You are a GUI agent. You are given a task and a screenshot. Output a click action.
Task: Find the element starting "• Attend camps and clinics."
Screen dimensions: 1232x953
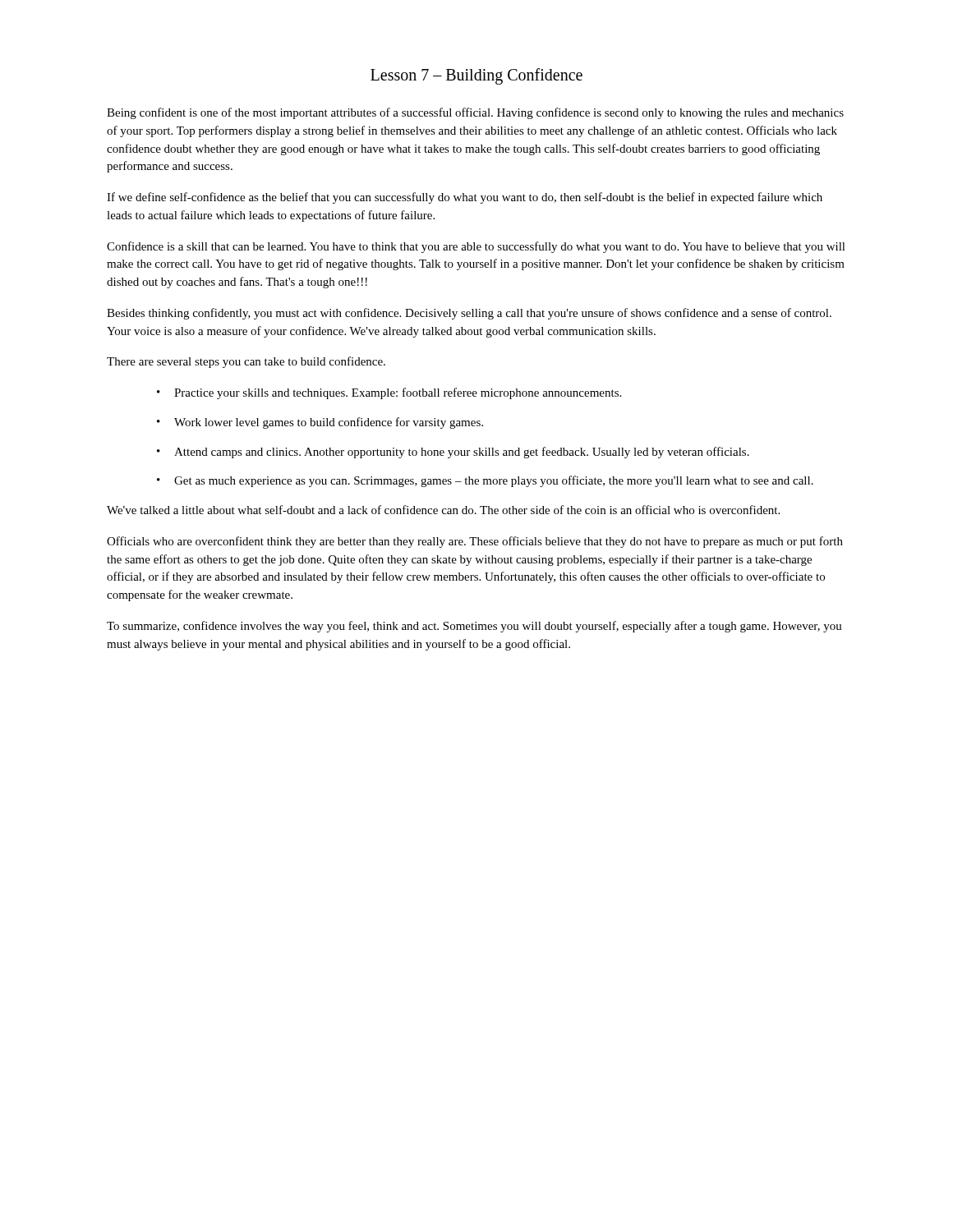[x=453, y=452]
